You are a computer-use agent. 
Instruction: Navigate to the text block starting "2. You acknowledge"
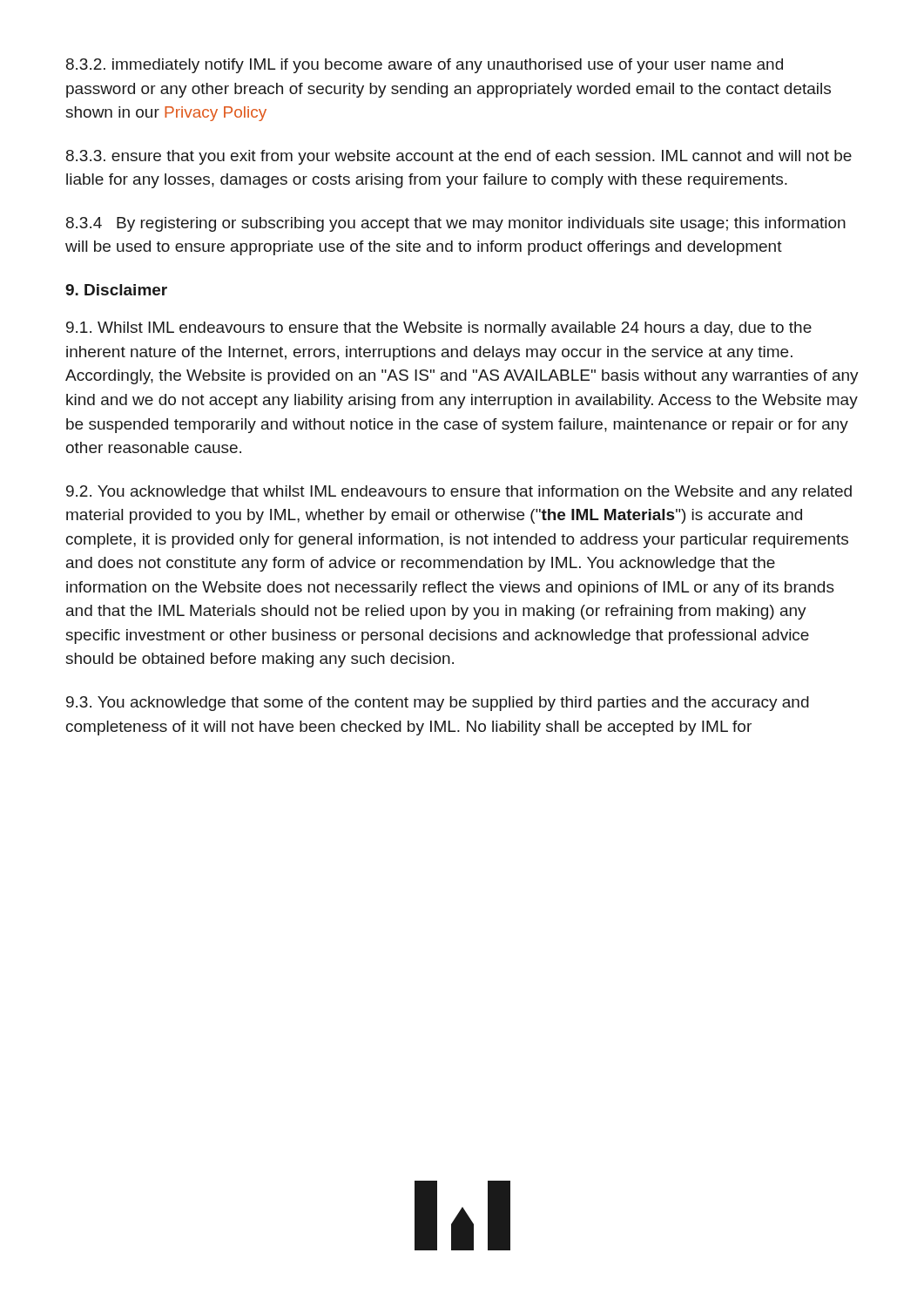[459, 575]
